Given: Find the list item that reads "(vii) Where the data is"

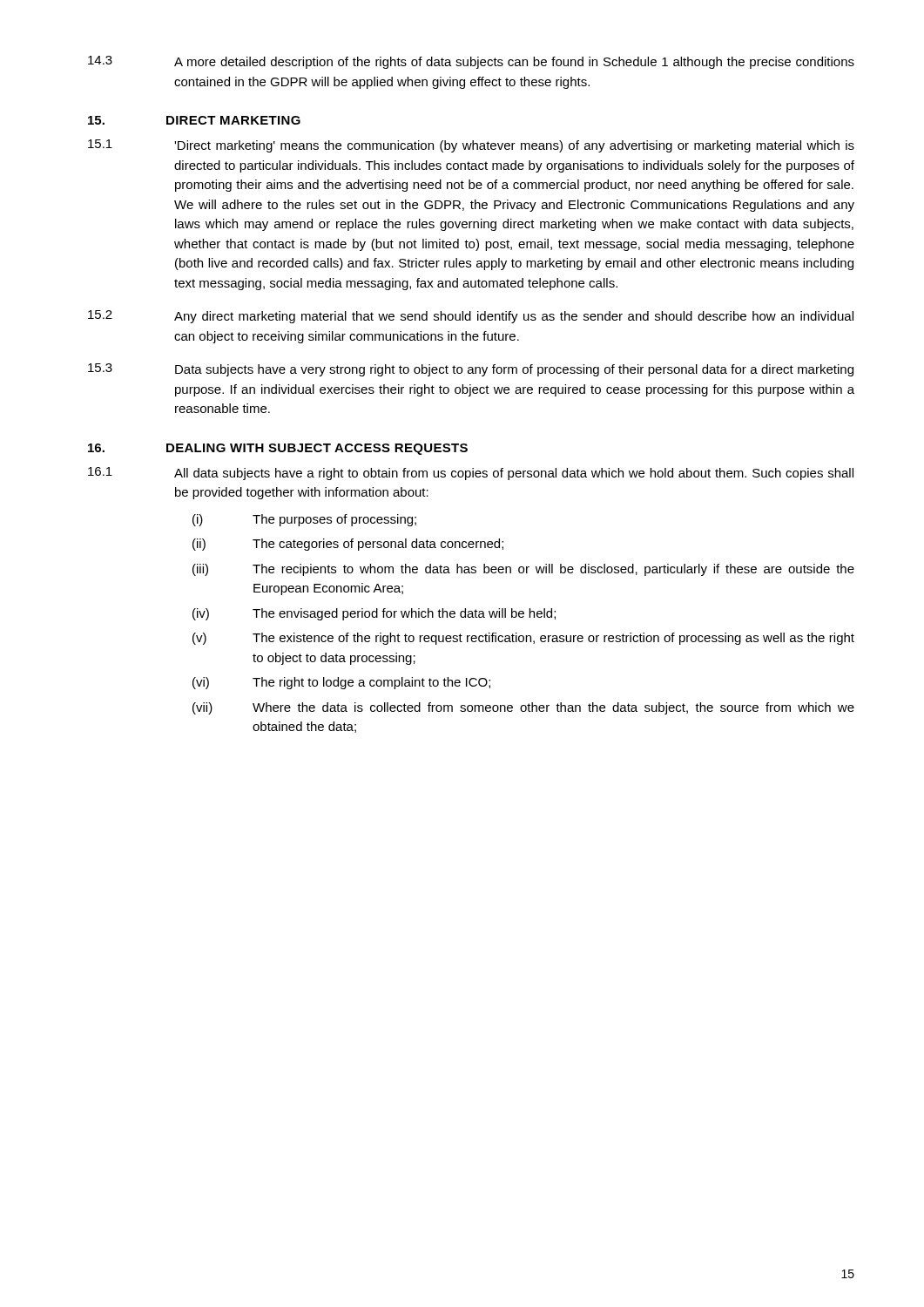Looking at the screenshot, I should (514, 717).
